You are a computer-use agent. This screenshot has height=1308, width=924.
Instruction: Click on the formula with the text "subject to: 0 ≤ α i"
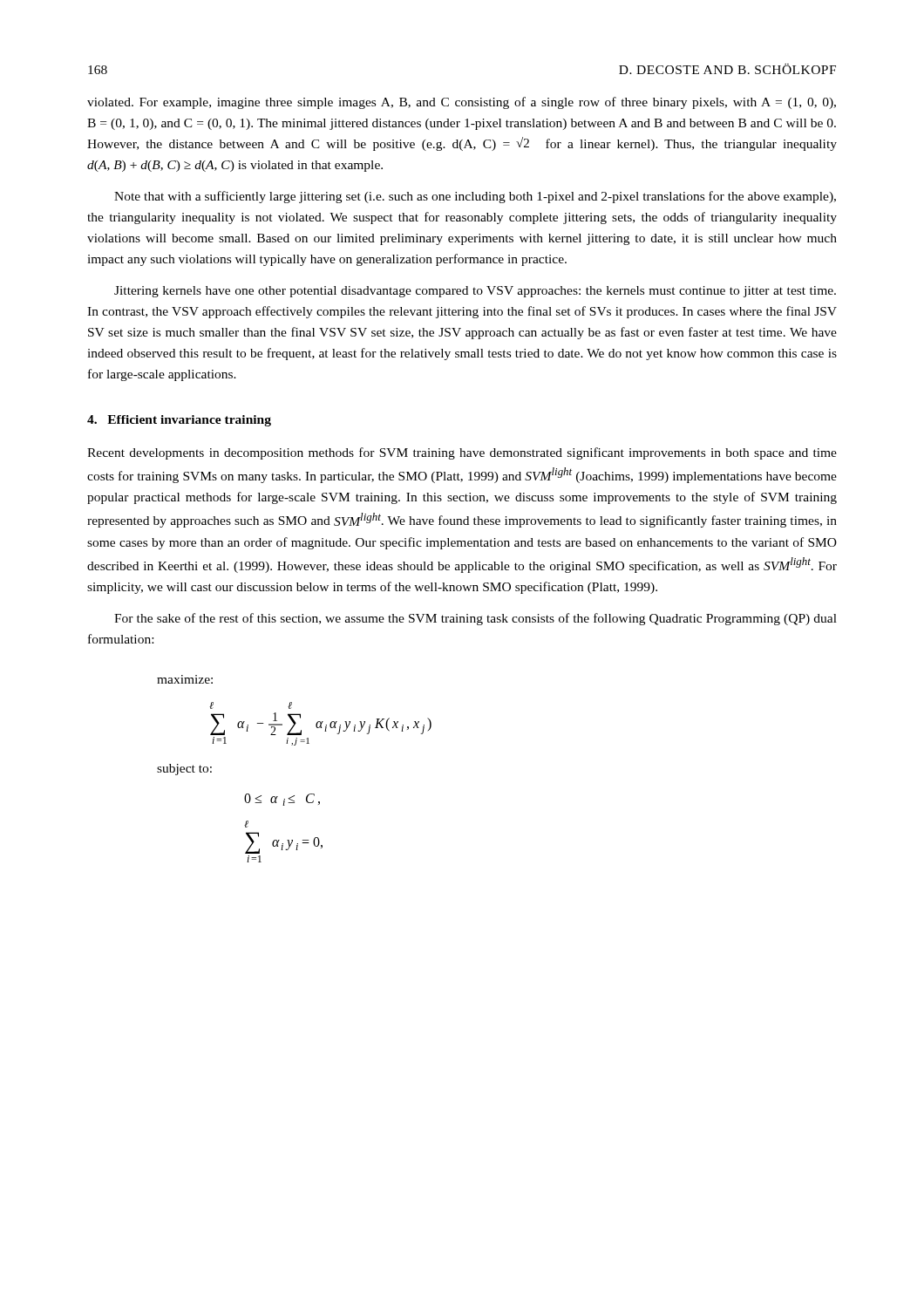184,770
